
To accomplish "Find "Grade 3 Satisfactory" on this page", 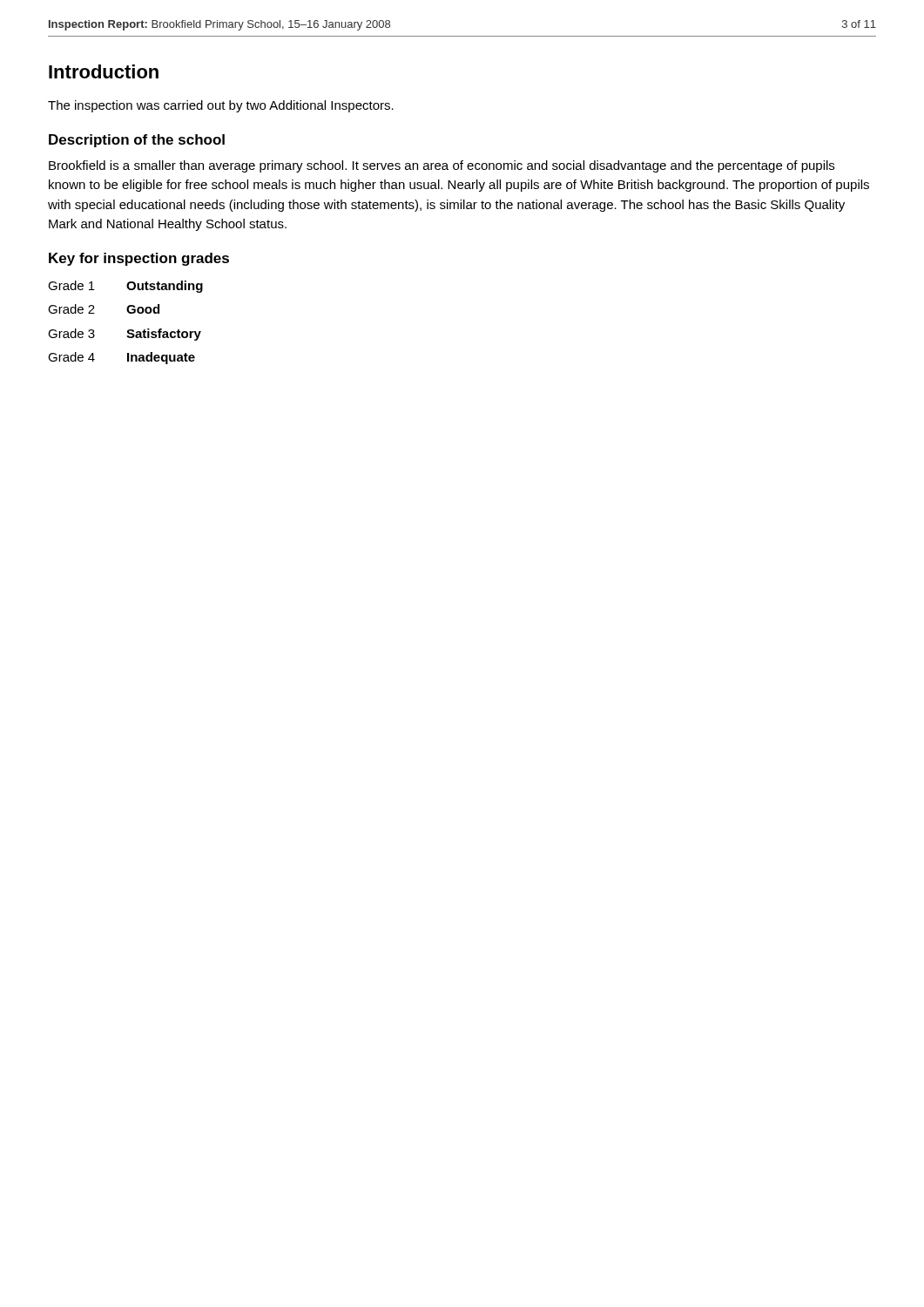I will pyautogui.click(x=124, y=333).
